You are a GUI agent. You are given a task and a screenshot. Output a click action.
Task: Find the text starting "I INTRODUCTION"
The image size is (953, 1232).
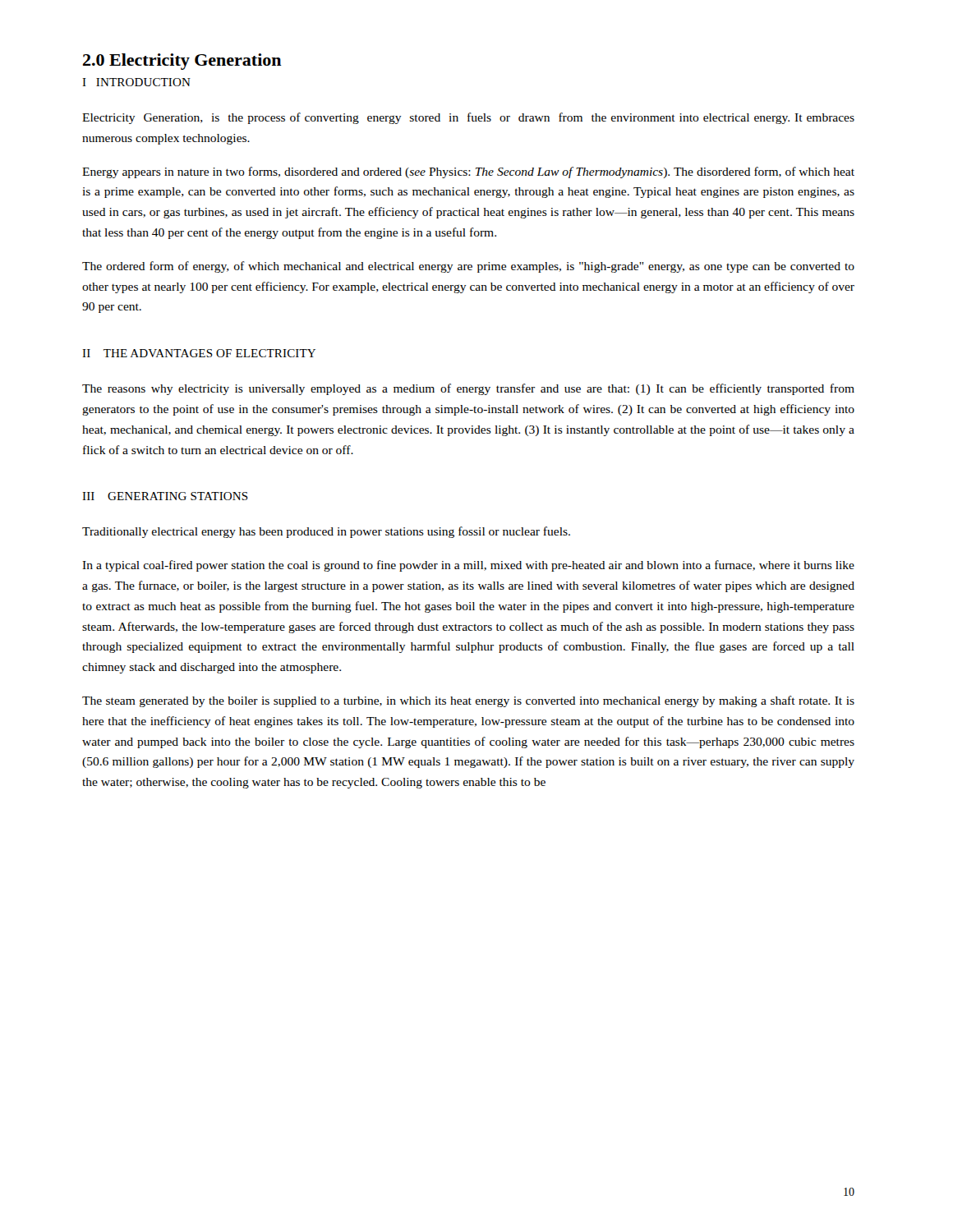136,82
